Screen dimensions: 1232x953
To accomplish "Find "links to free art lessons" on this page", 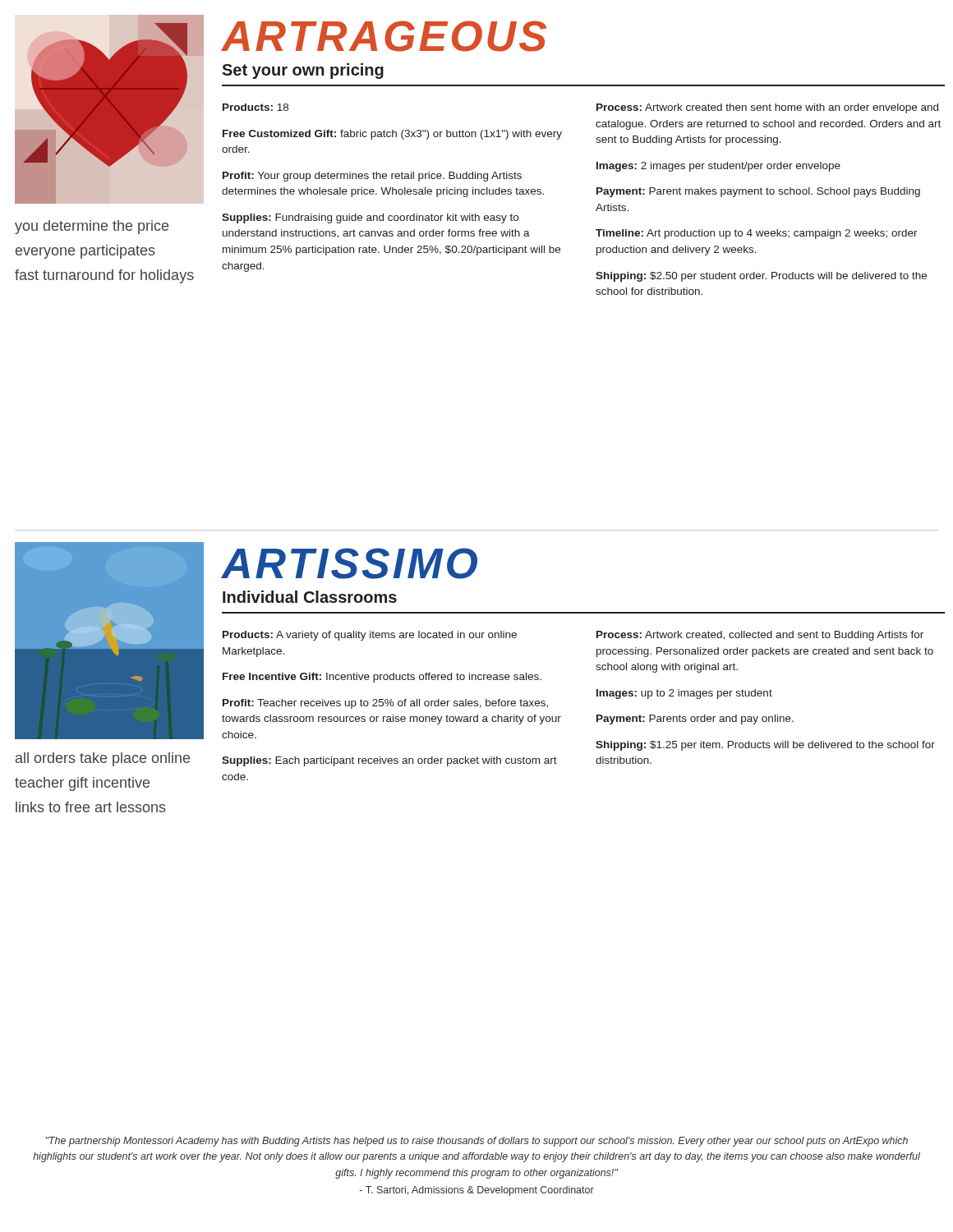I will pyautogui.click(x=90, y=807).
